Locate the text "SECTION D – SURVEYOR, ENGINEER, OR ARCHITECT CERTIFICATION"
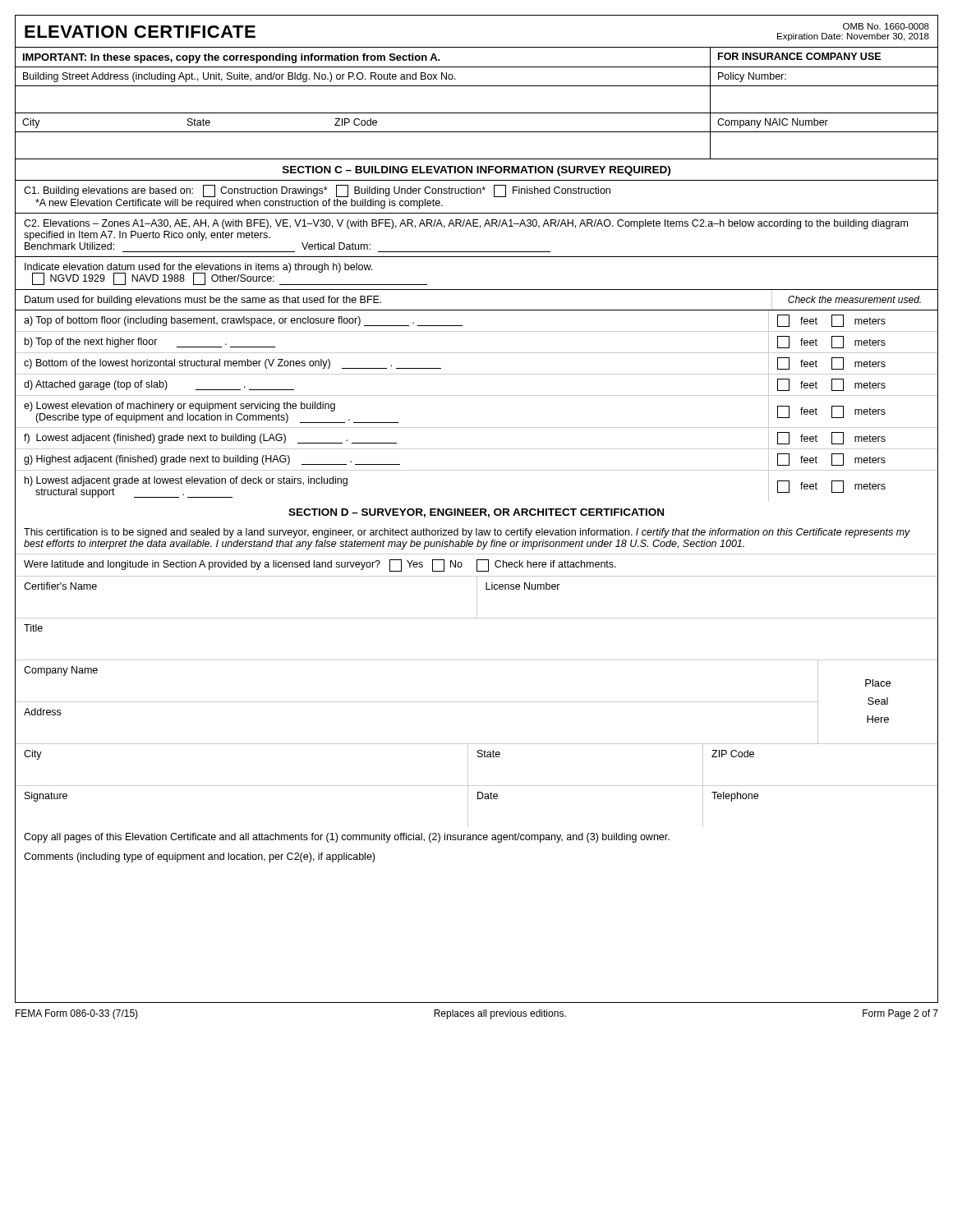Viewport: 953px width, 1232px height. coord(476,512)
